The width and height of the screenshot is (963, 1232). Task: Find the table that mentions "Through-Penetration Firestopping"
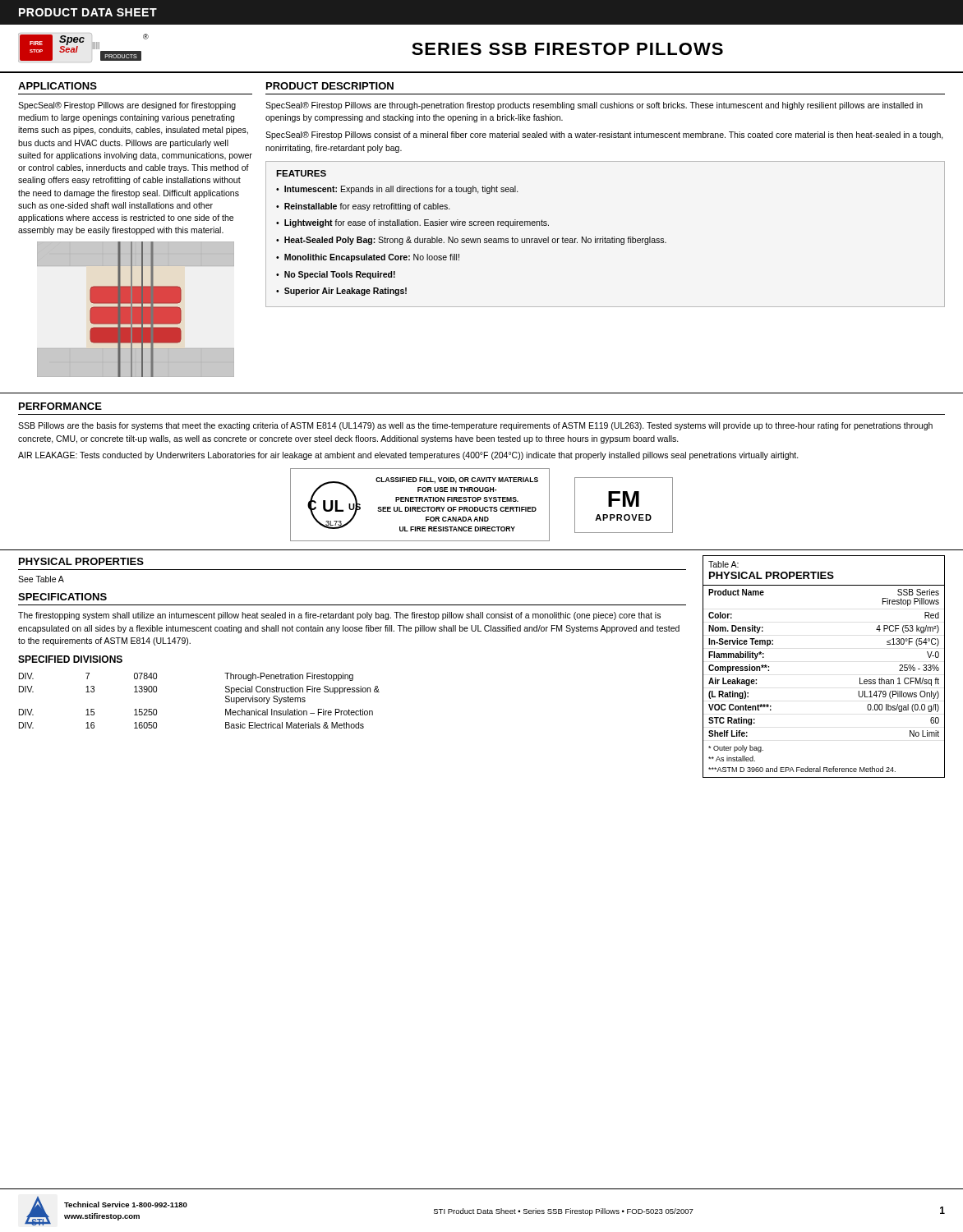352,701
